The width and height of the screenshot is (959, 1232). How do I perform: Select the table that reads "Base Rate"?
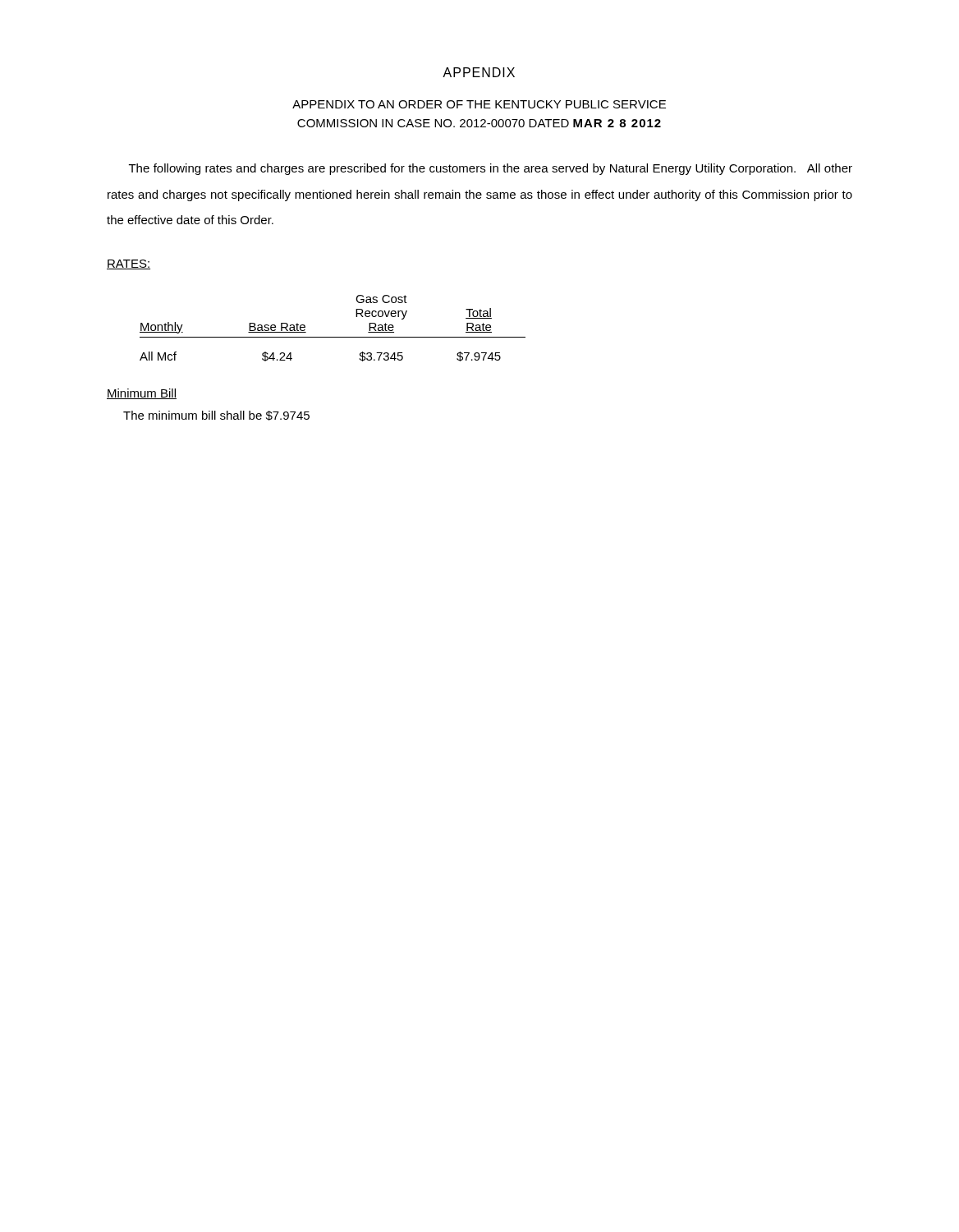480,327
